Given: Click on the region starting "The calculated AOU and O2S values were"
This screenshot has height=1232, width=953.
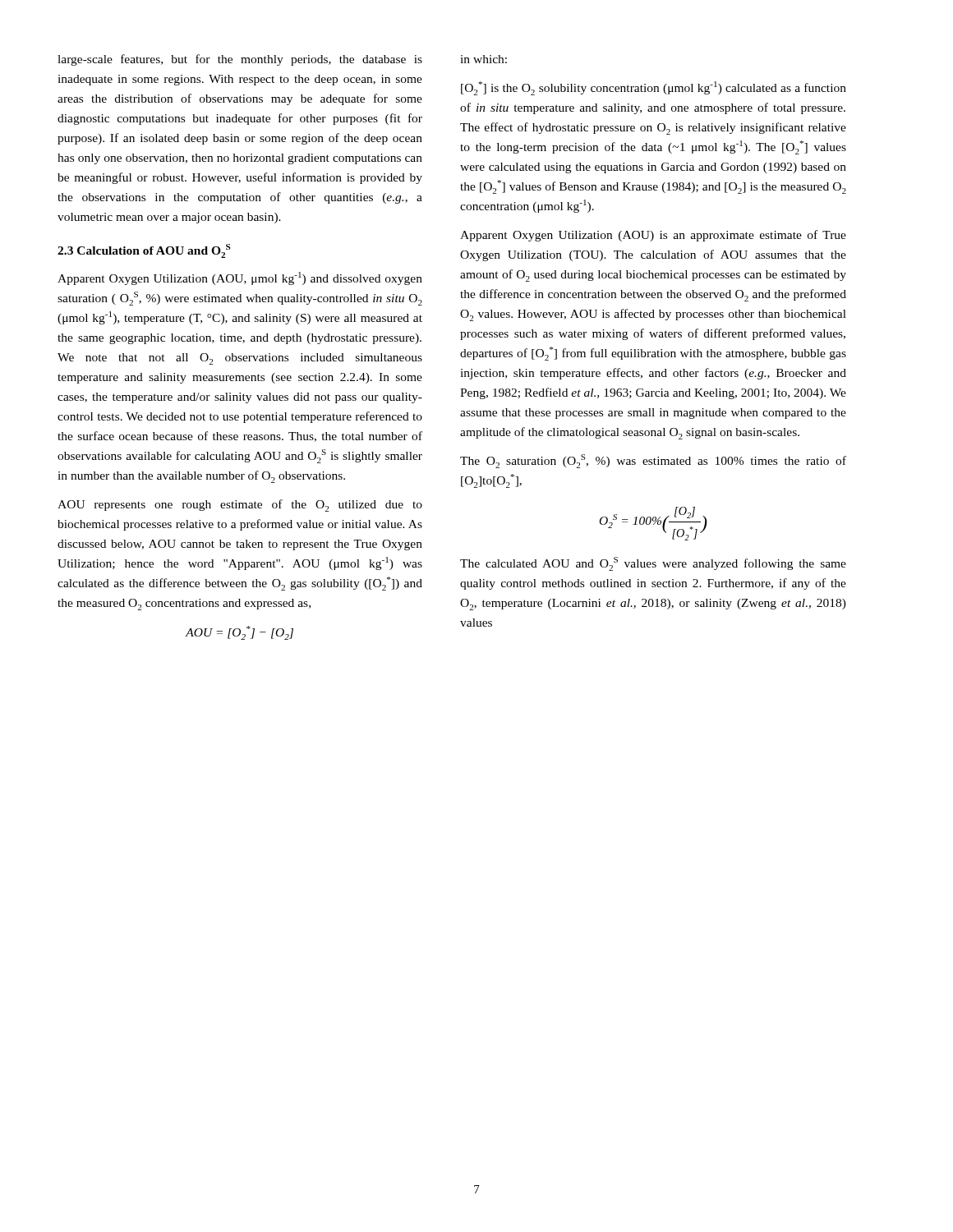Looking at the screenshot, I should [x=653, y=593].
